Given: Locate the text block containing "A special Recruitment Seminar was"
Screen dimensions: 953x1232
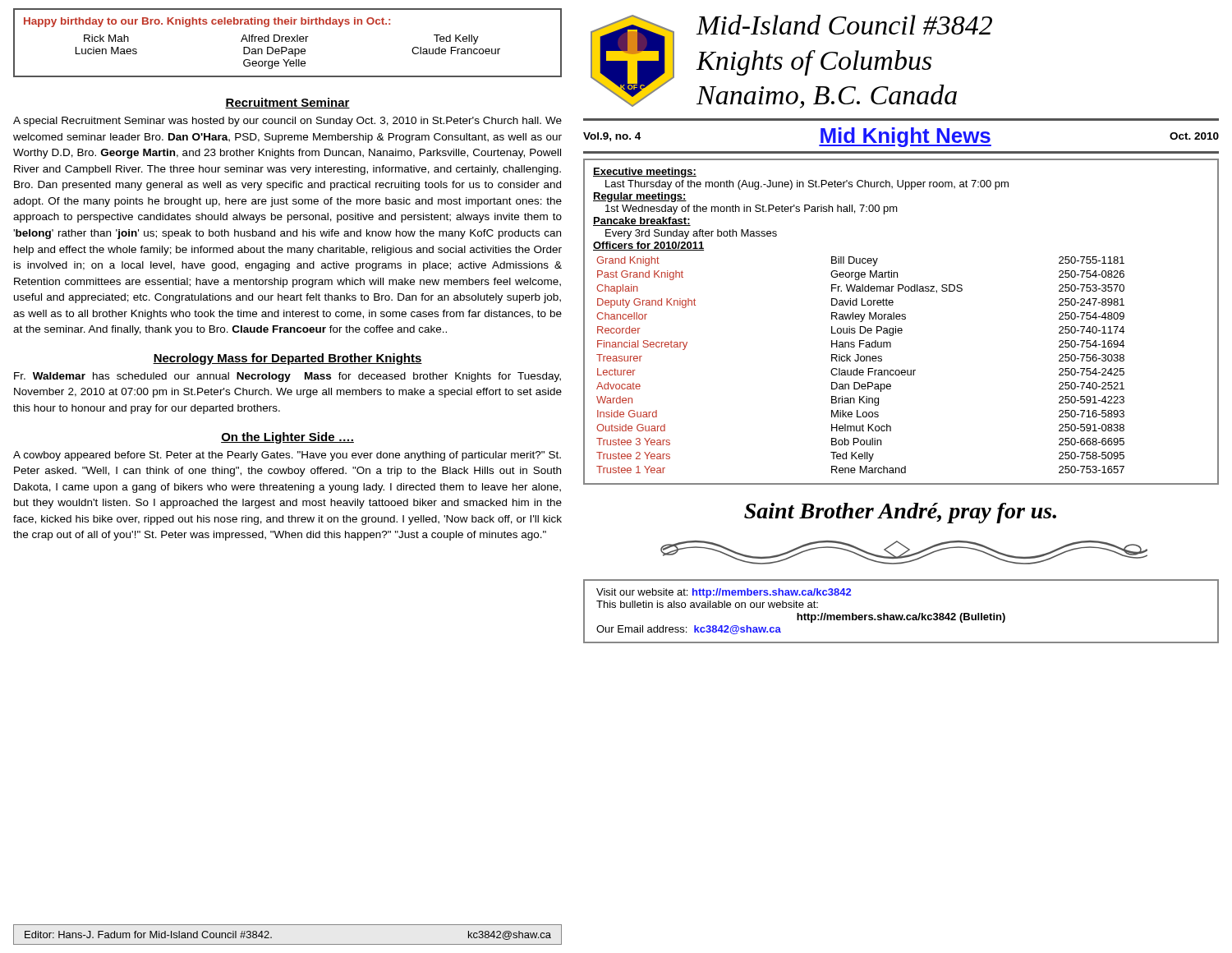Looking at the screenshot, I should (287, 225).
